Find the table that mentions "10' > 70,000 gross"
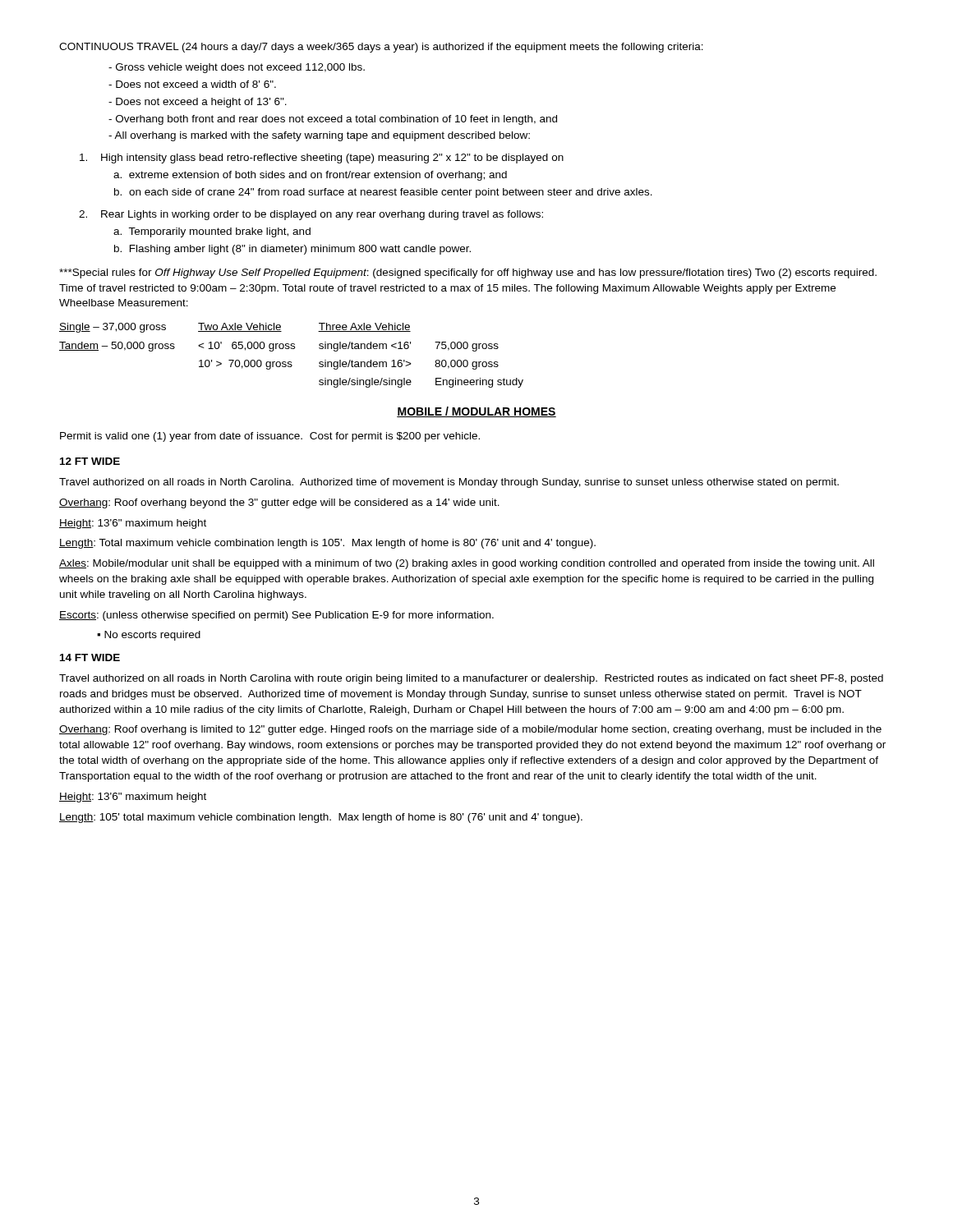 (x=476, y=355)
